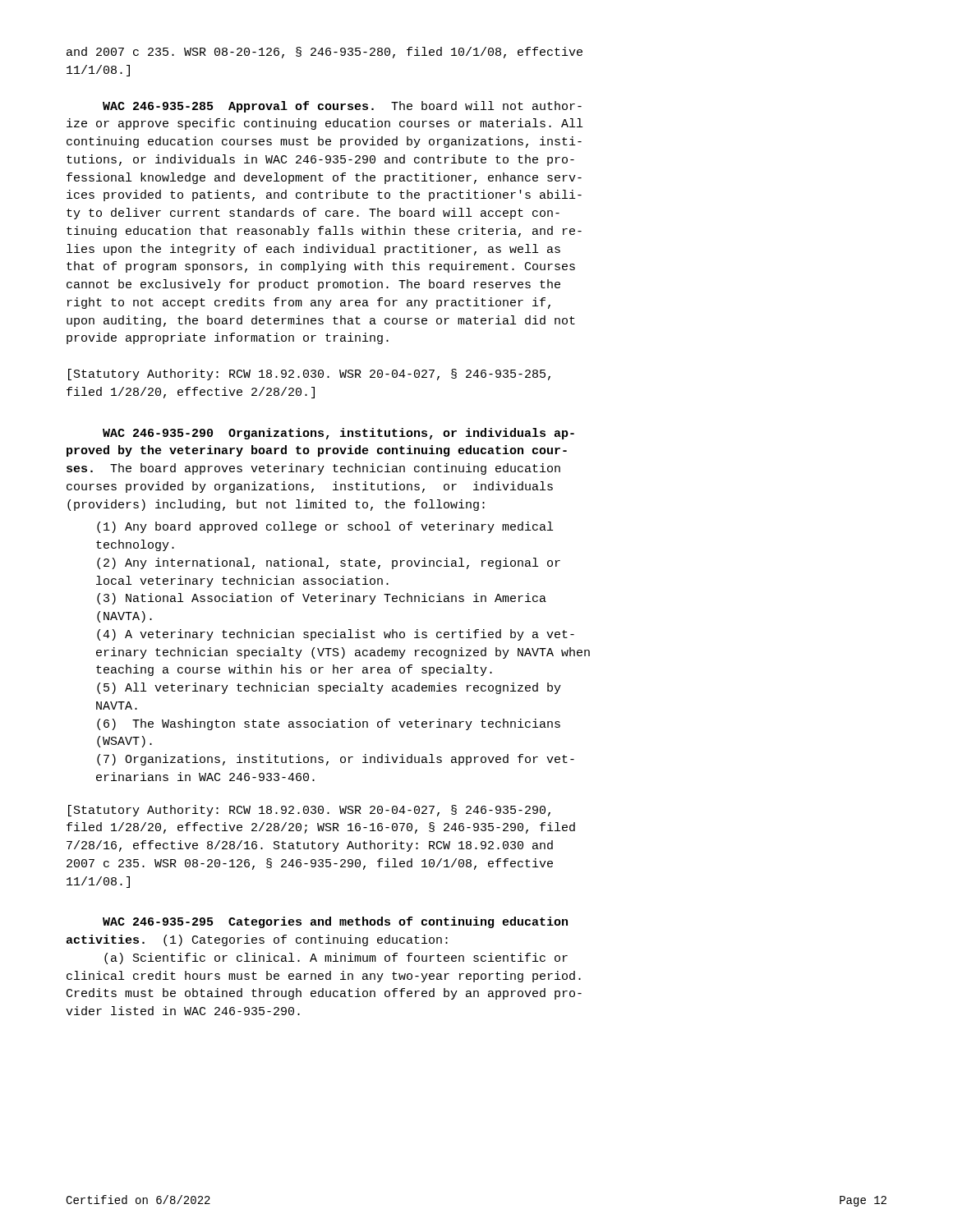Find the block on this page that starts "WAC 246-935-290 Organizations,"

click(x=321, y=469)
